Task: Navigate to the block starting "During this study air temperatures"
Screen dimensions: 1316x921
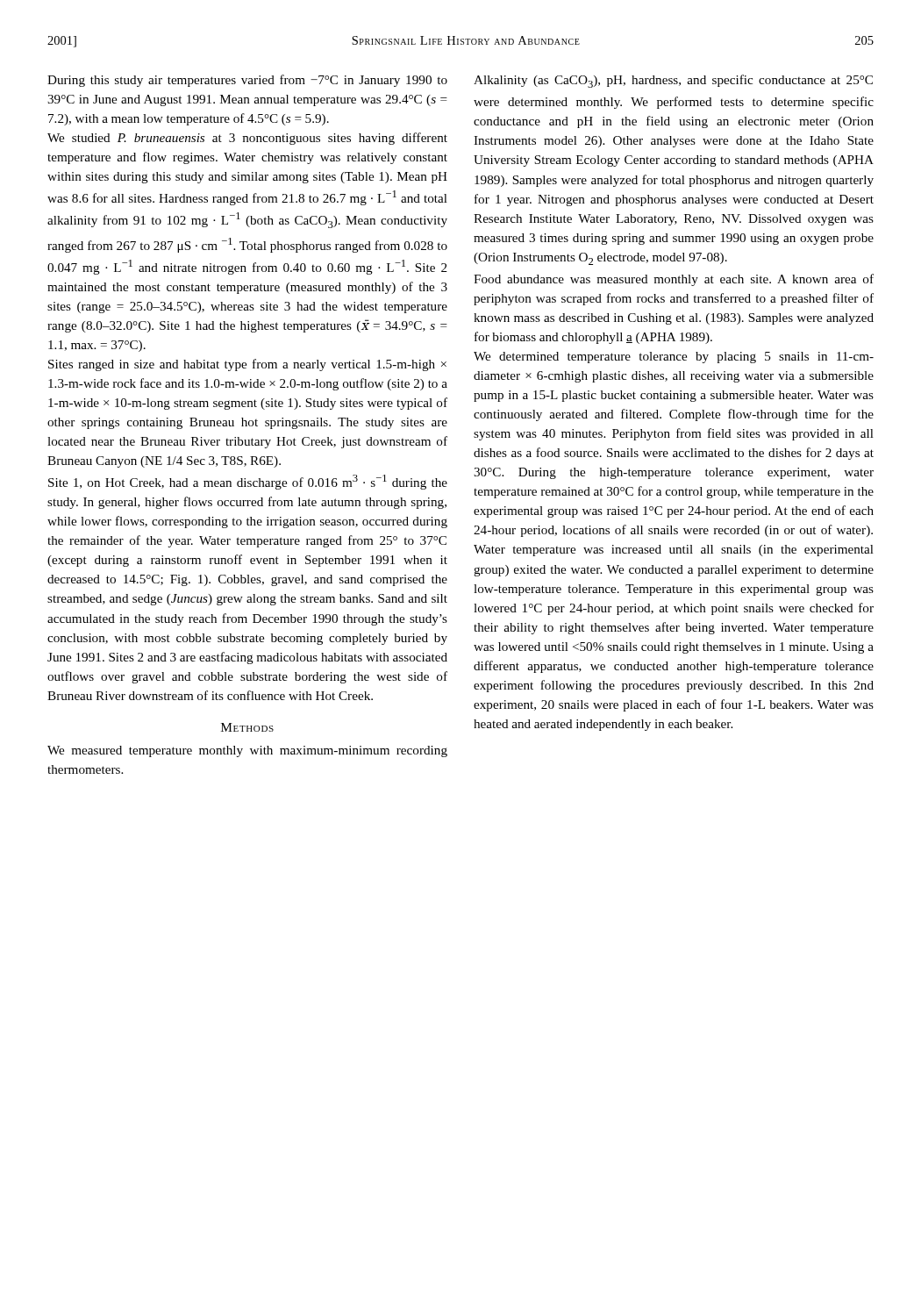Action: (247, 388)
